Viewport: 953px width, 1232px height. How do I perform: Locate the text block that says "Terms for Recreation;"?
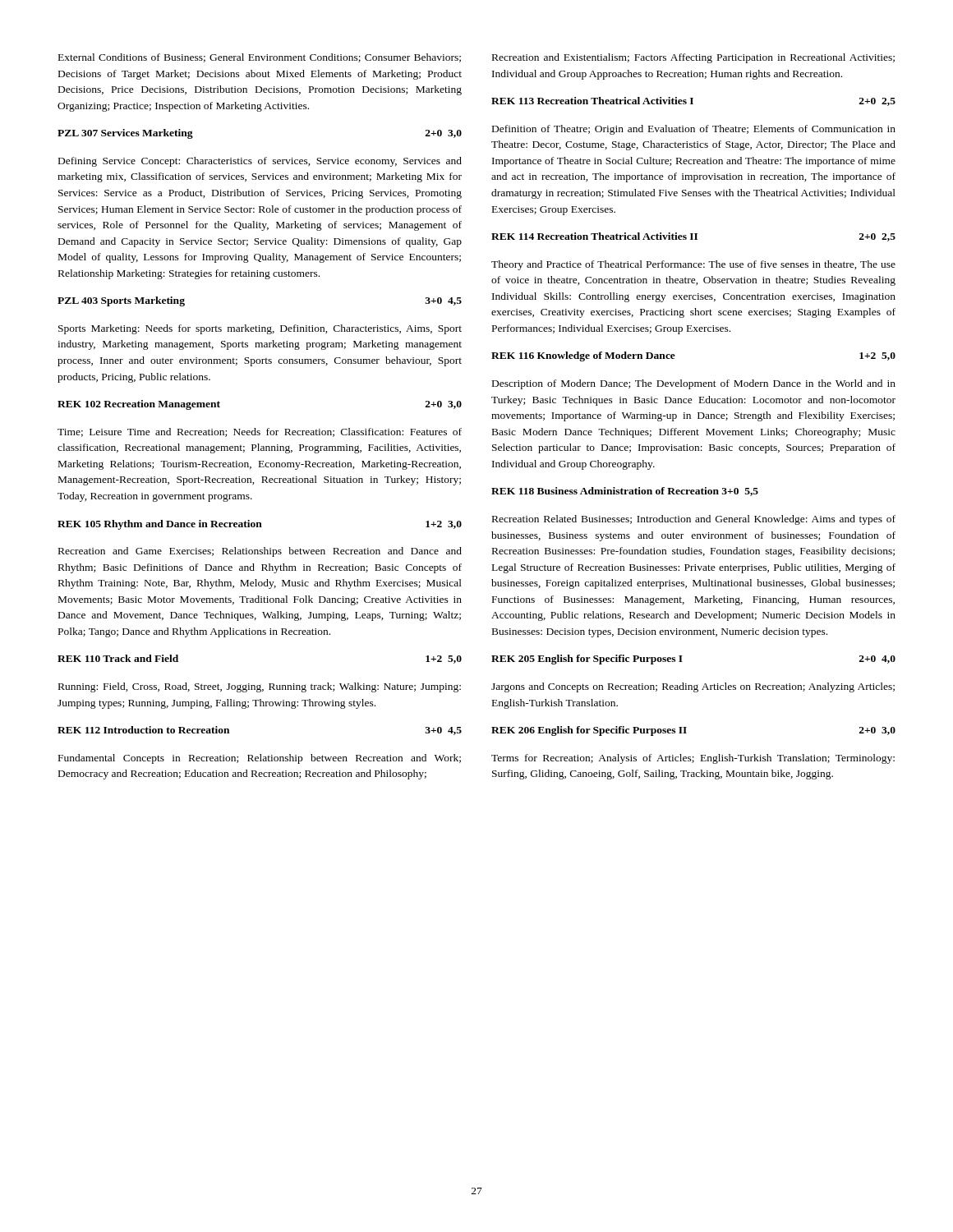[693, 766]
